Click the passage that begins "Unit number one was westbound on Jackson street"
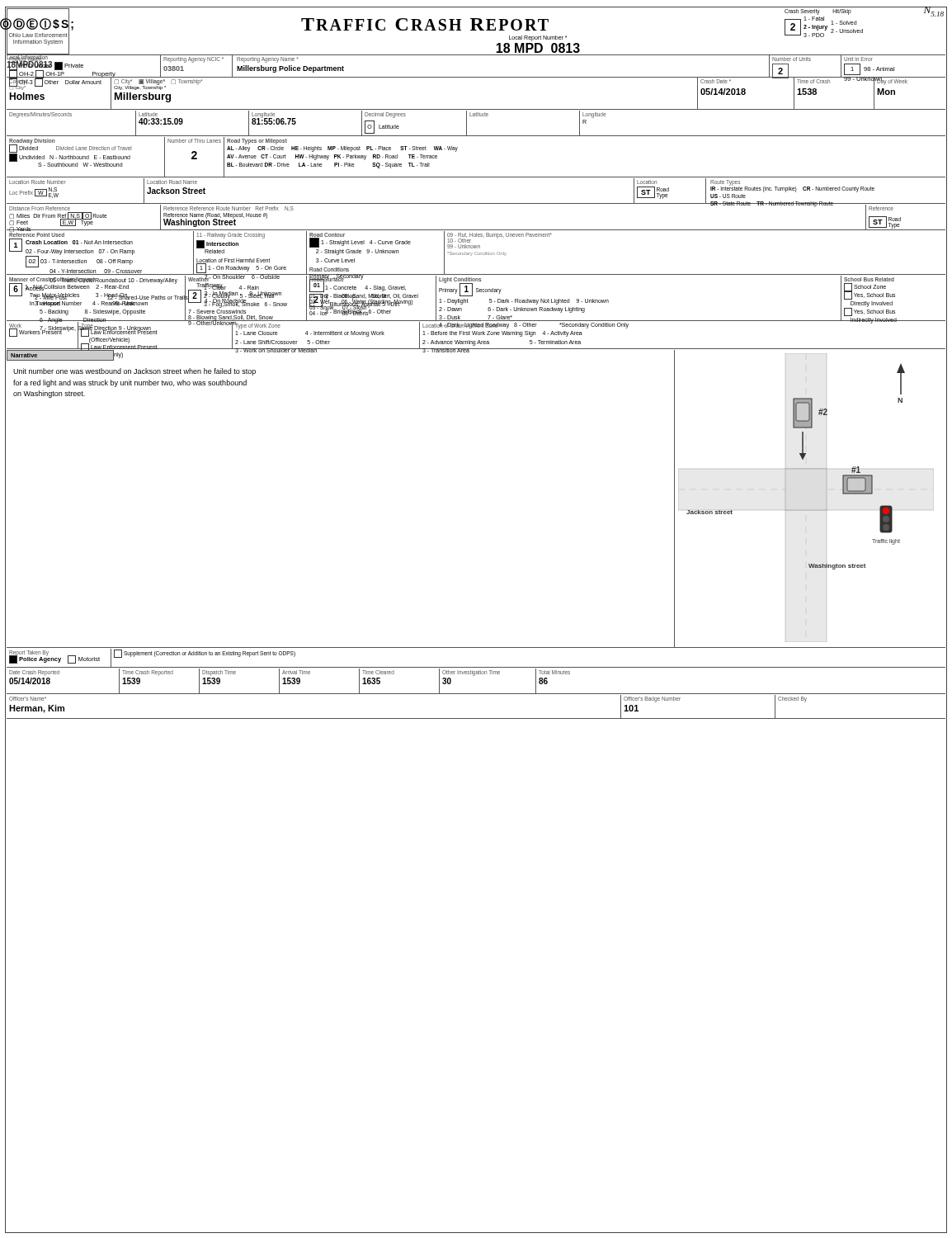952x1238 pixels. (x=135, y=383)
